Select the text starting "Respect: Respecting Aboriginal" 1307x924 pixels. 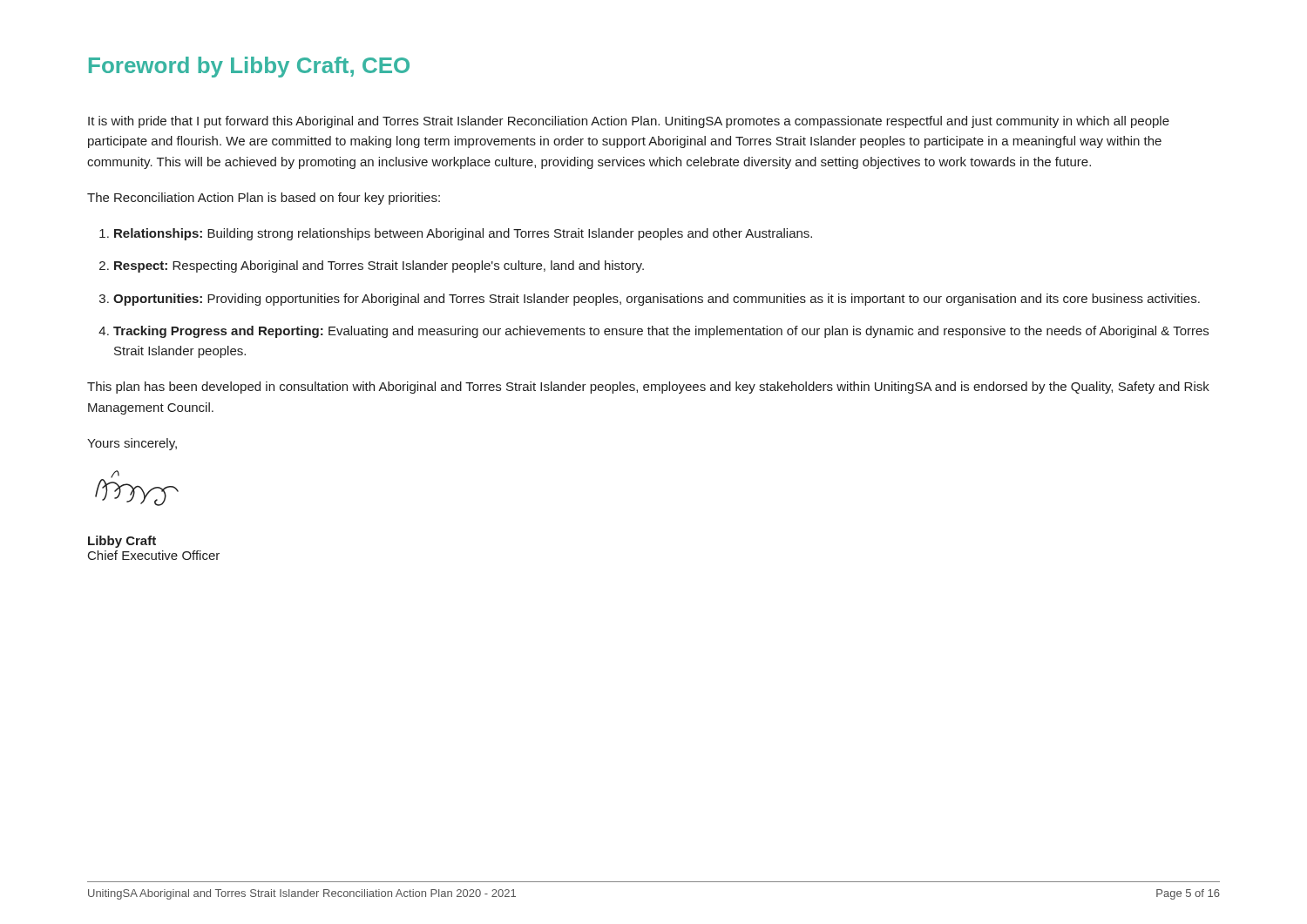(379, 265)
